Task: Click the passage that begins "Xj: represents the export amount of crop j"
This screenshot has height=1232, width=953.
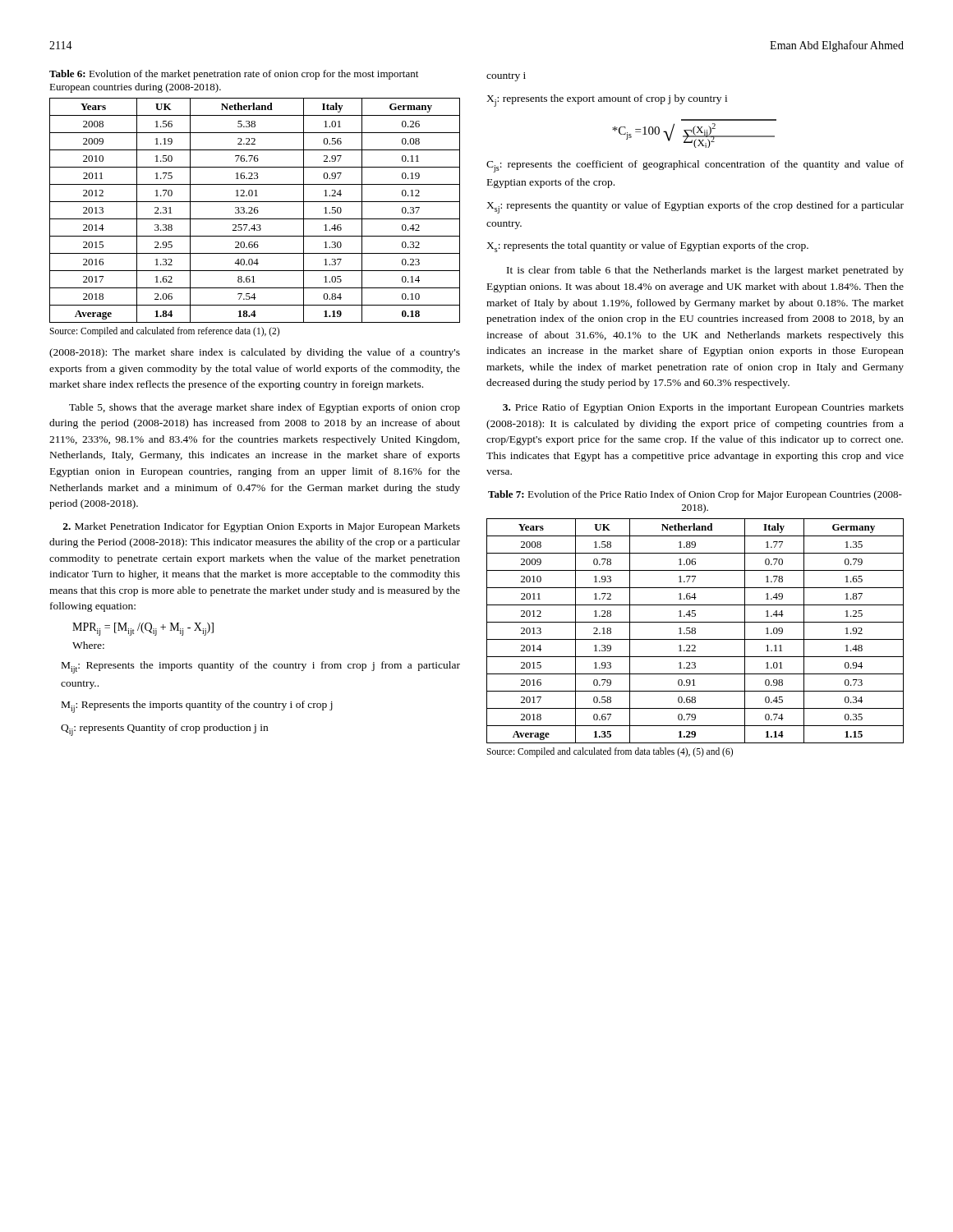Action: pos(607,99)
